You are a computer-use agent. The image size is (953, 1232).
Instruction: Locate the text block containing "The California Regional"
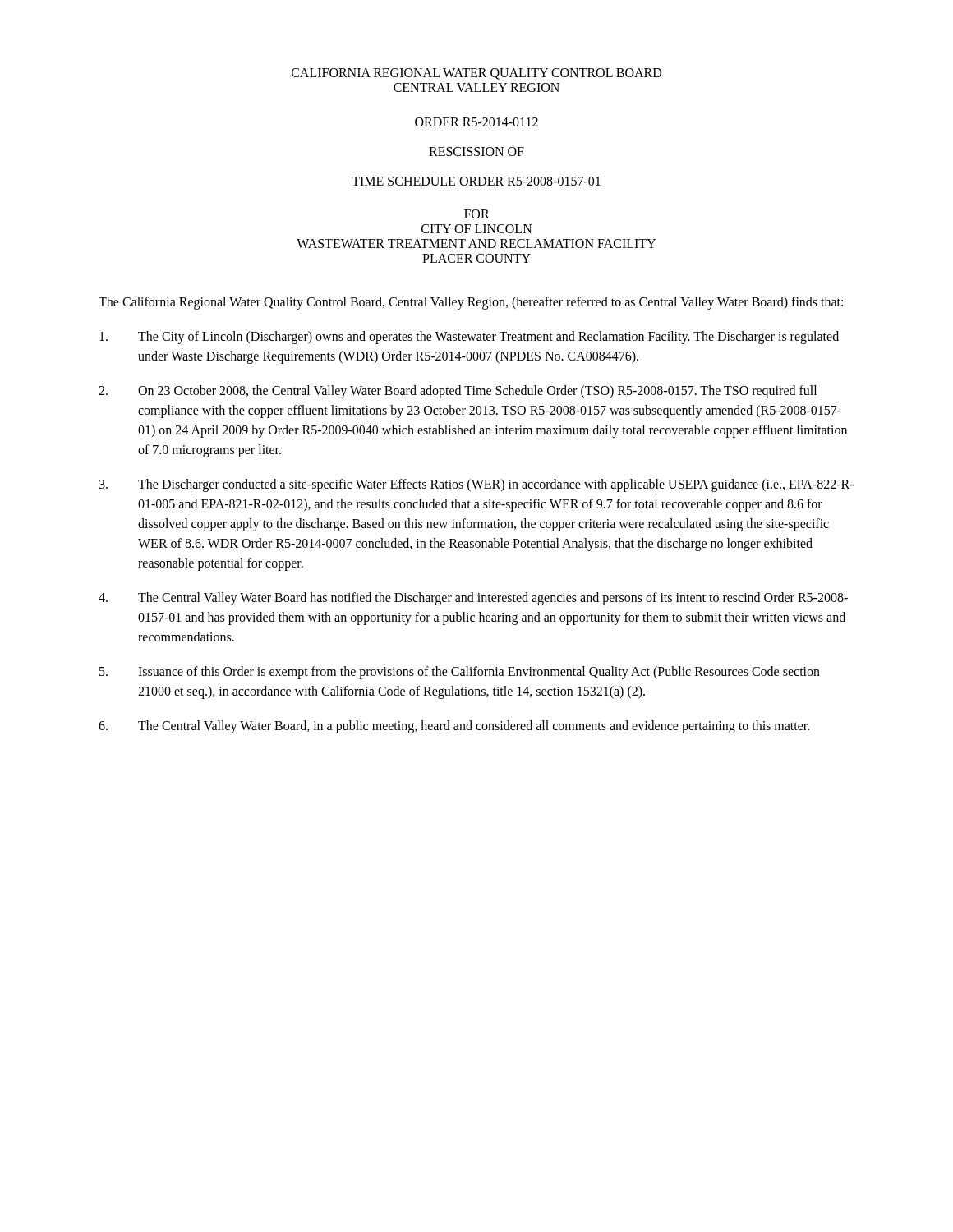point(471,302)
